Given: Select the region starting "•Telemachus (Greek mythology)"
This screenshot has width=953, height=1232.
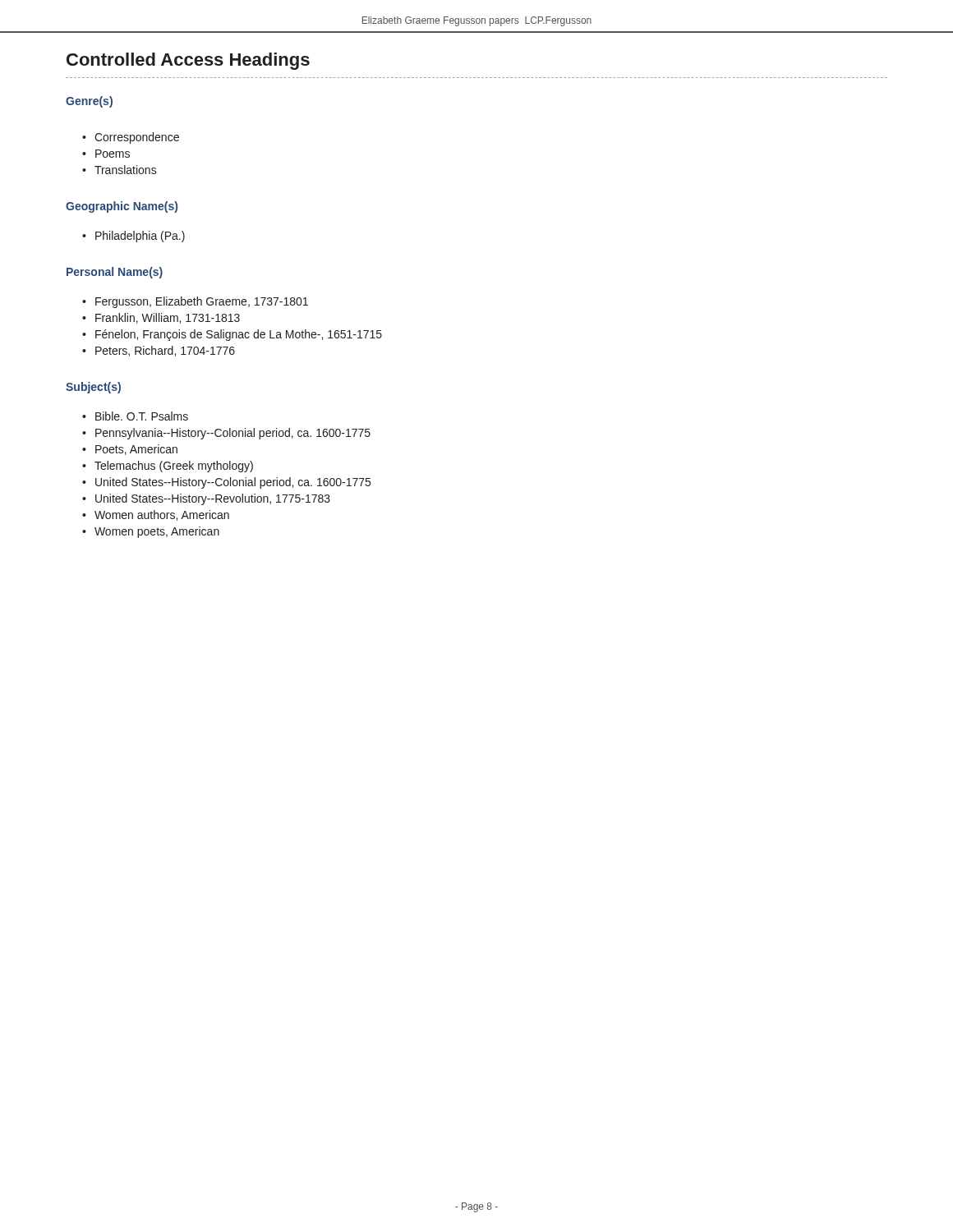Looking at the screenshot, I should click(x=168, y=466).
